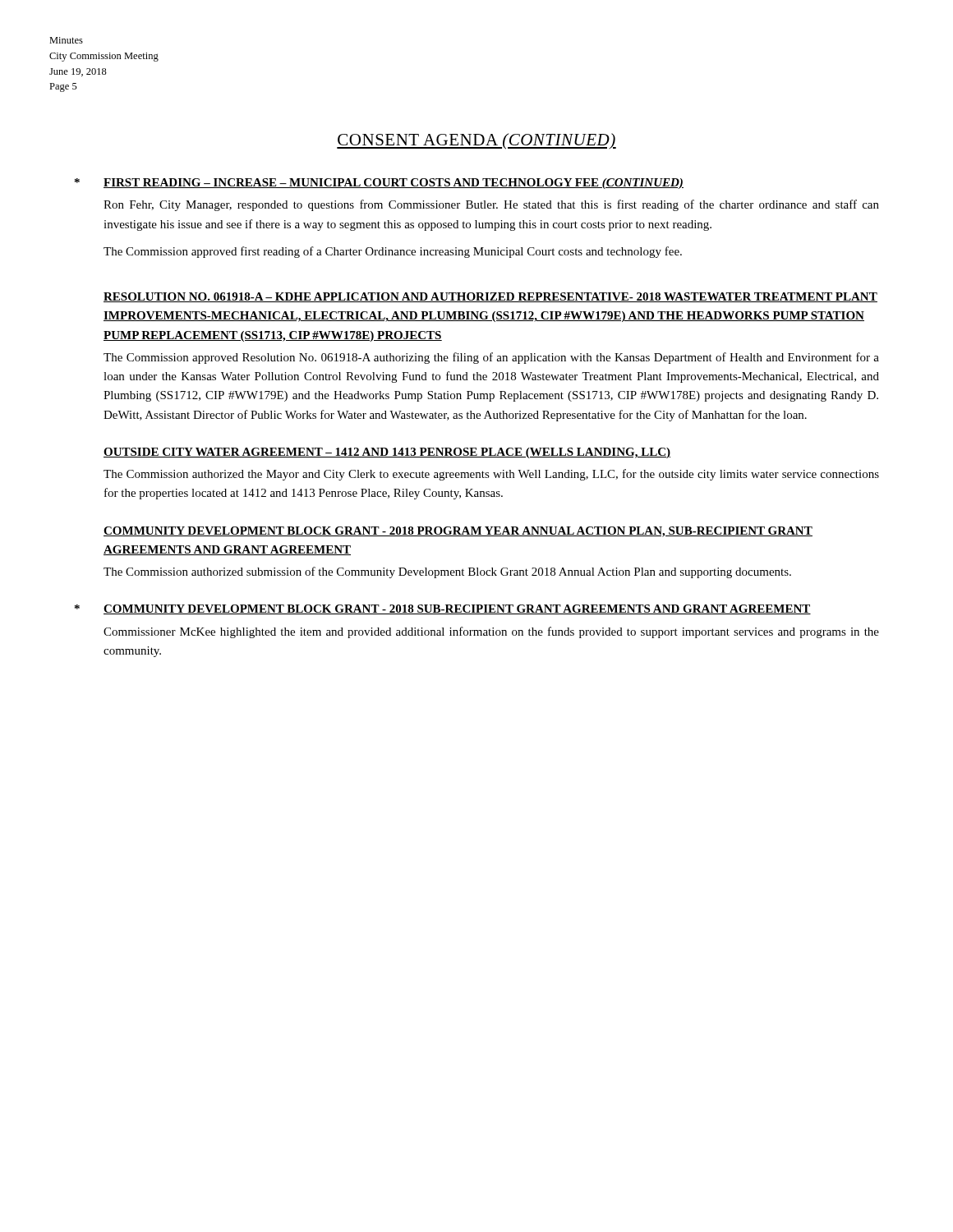Locate the text block containing "The Commission approved Resolution No. 061918-A"
Screen dimensions: 1232x953
[x=491, y=386]
